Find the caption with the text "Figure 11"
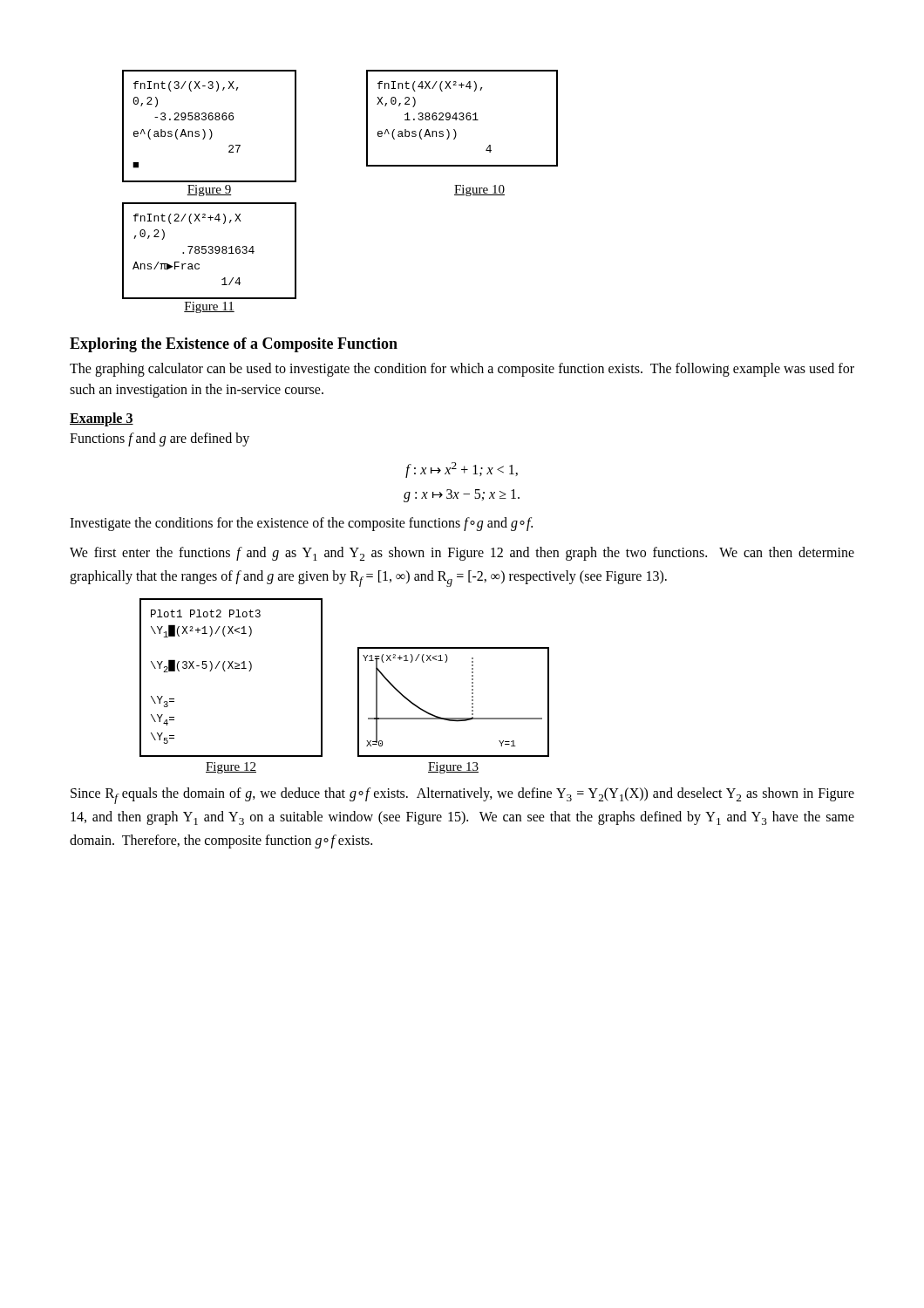Screen dimensions: 1308x924 [x=209, y=306]
